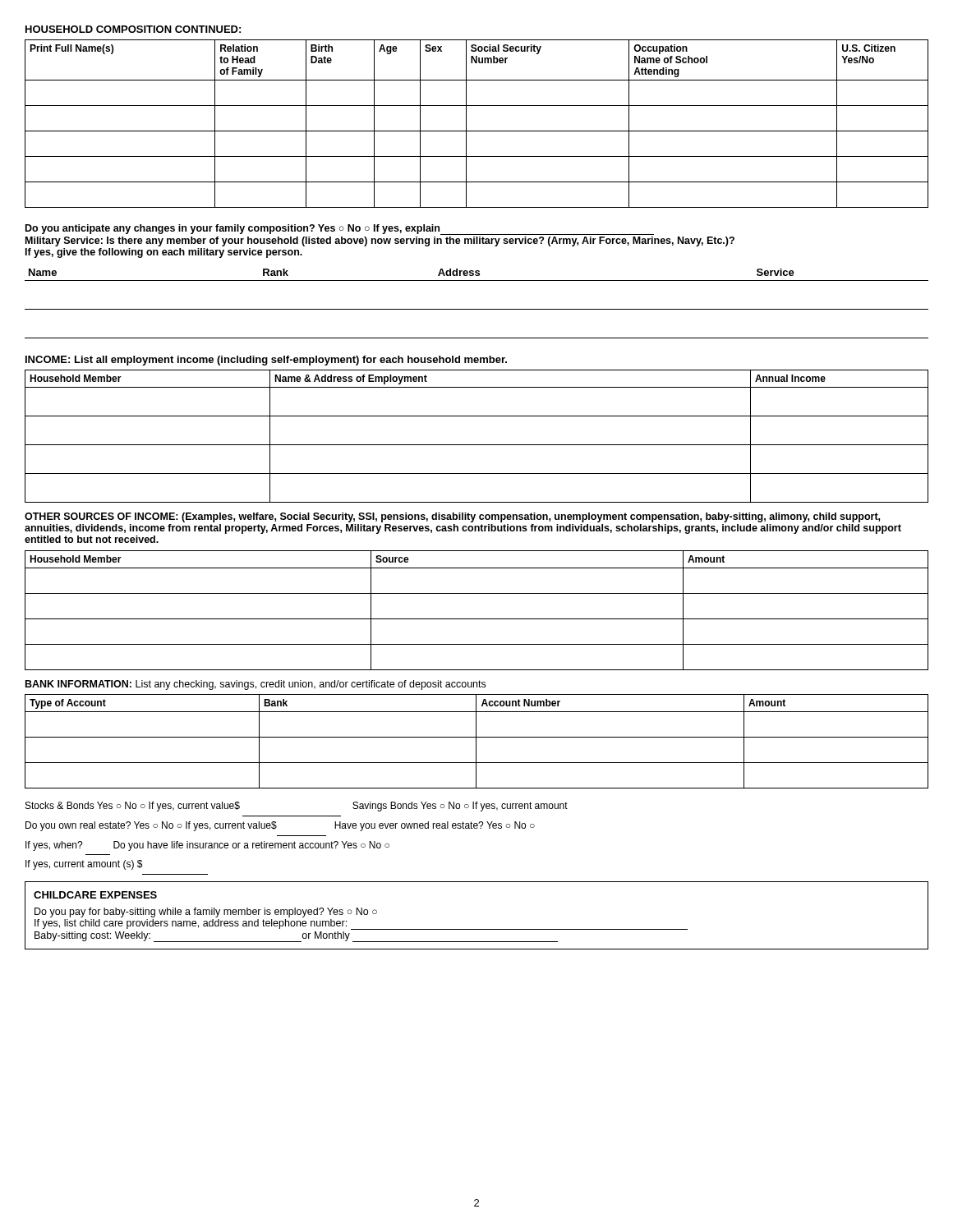This screenshot has height=1232, width=953.
Task: Find the table that mentions "Account Number"
Action: (476, 741)
